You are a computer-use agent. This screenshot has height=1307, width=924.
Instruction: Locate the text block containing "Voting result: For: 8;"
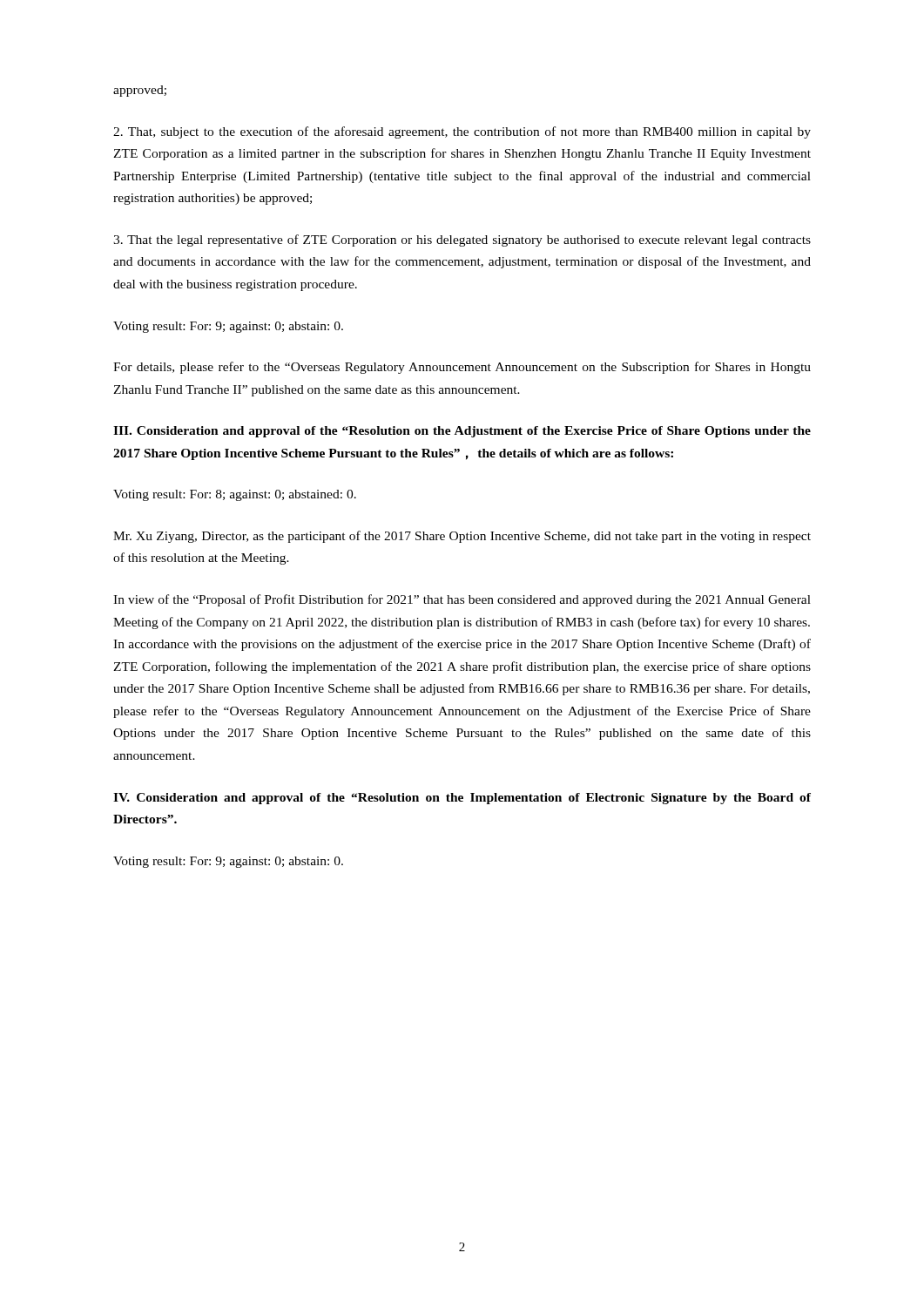[235, 494]
